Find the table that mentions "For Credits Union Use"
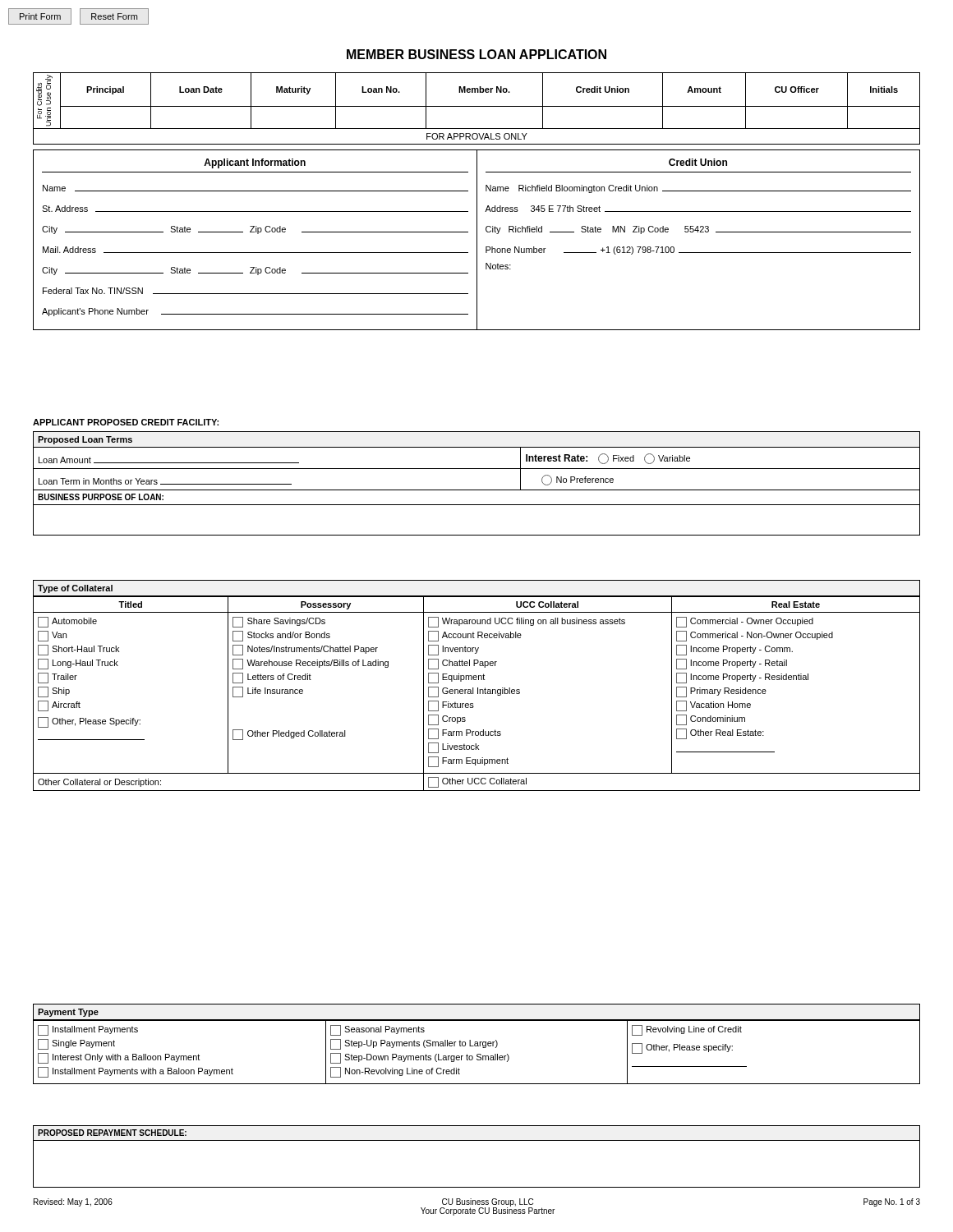Image resolution: width=953 pixels, height=1232 pixels. tap(476, 108)
